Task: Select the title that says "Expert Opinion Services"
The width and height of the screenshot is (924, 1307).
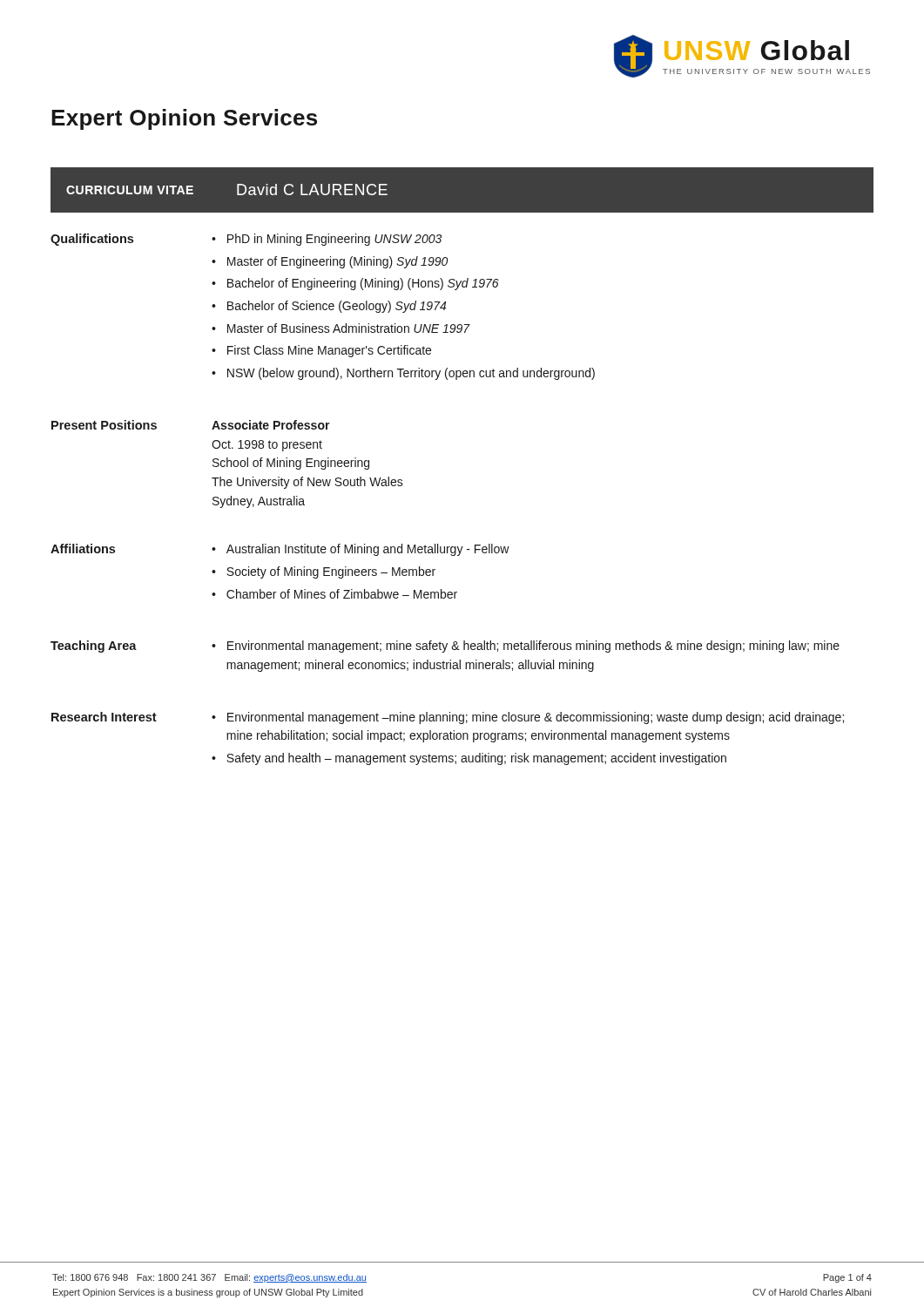Action: (184, 118)
